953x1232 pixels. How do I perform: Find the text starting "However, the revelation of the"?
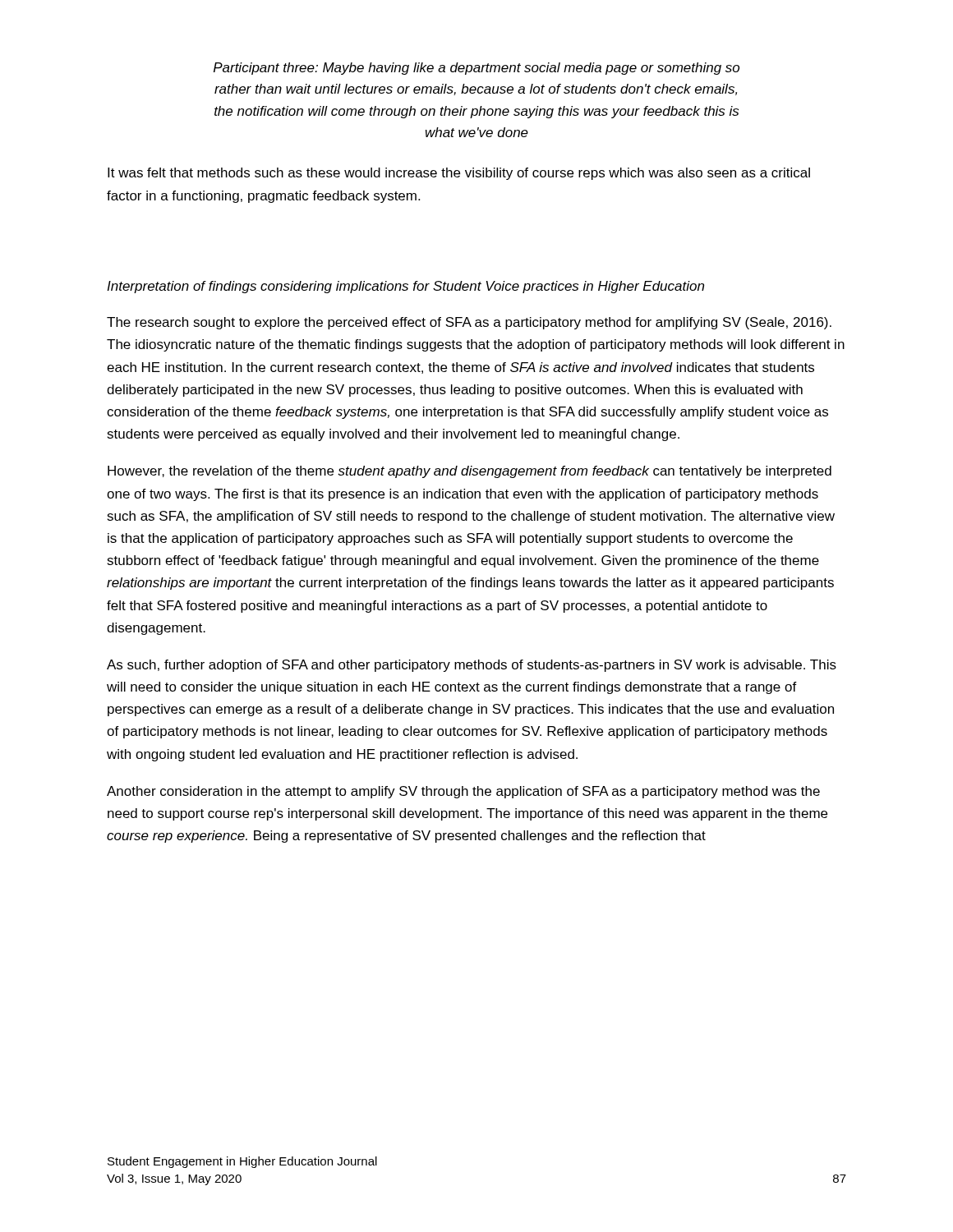pyautogui.click(x=471, y=549)
